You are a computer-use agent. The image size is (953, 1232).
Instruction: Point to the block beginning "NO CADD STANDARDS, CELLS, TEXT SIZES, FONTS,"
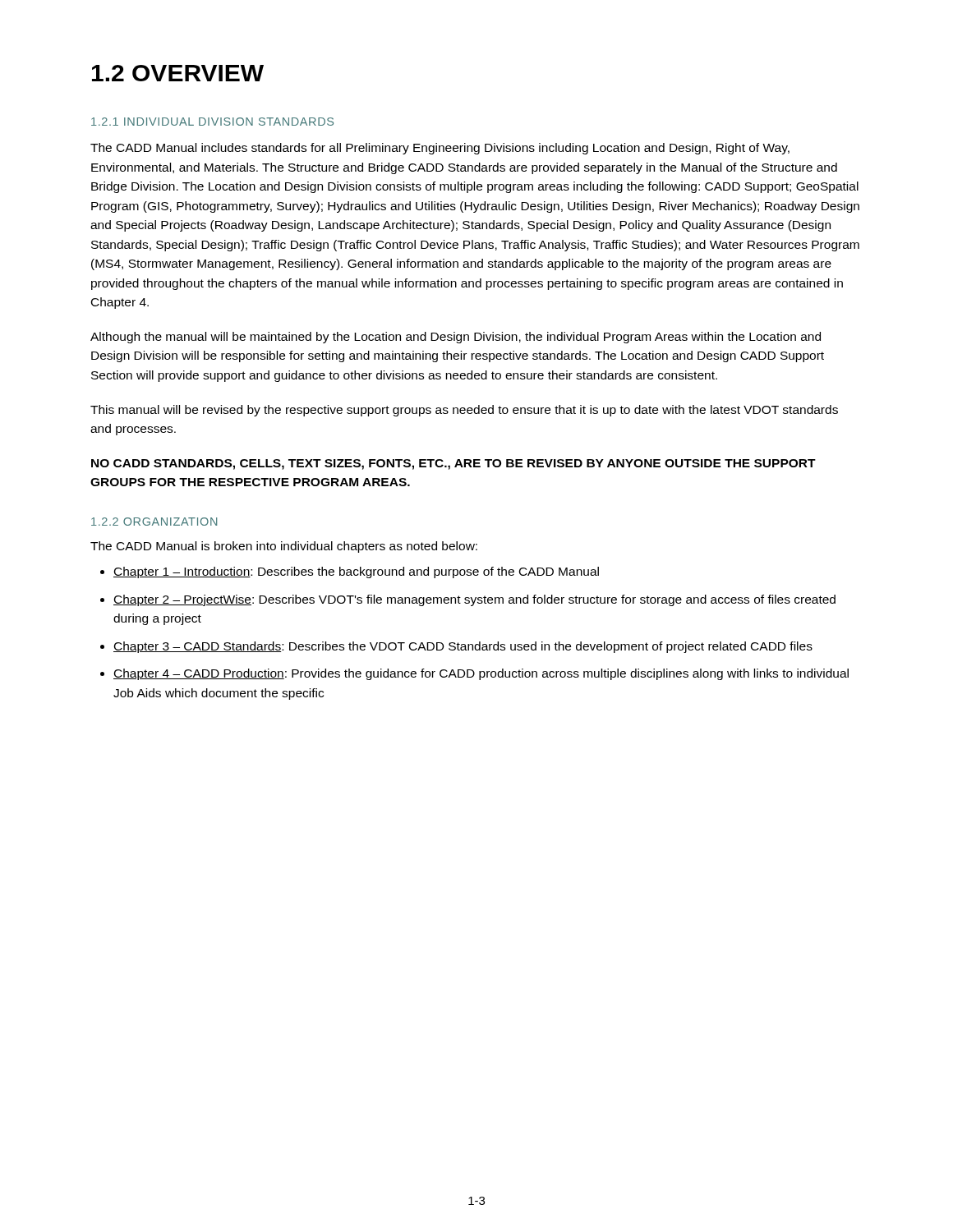tap(453, 472)
